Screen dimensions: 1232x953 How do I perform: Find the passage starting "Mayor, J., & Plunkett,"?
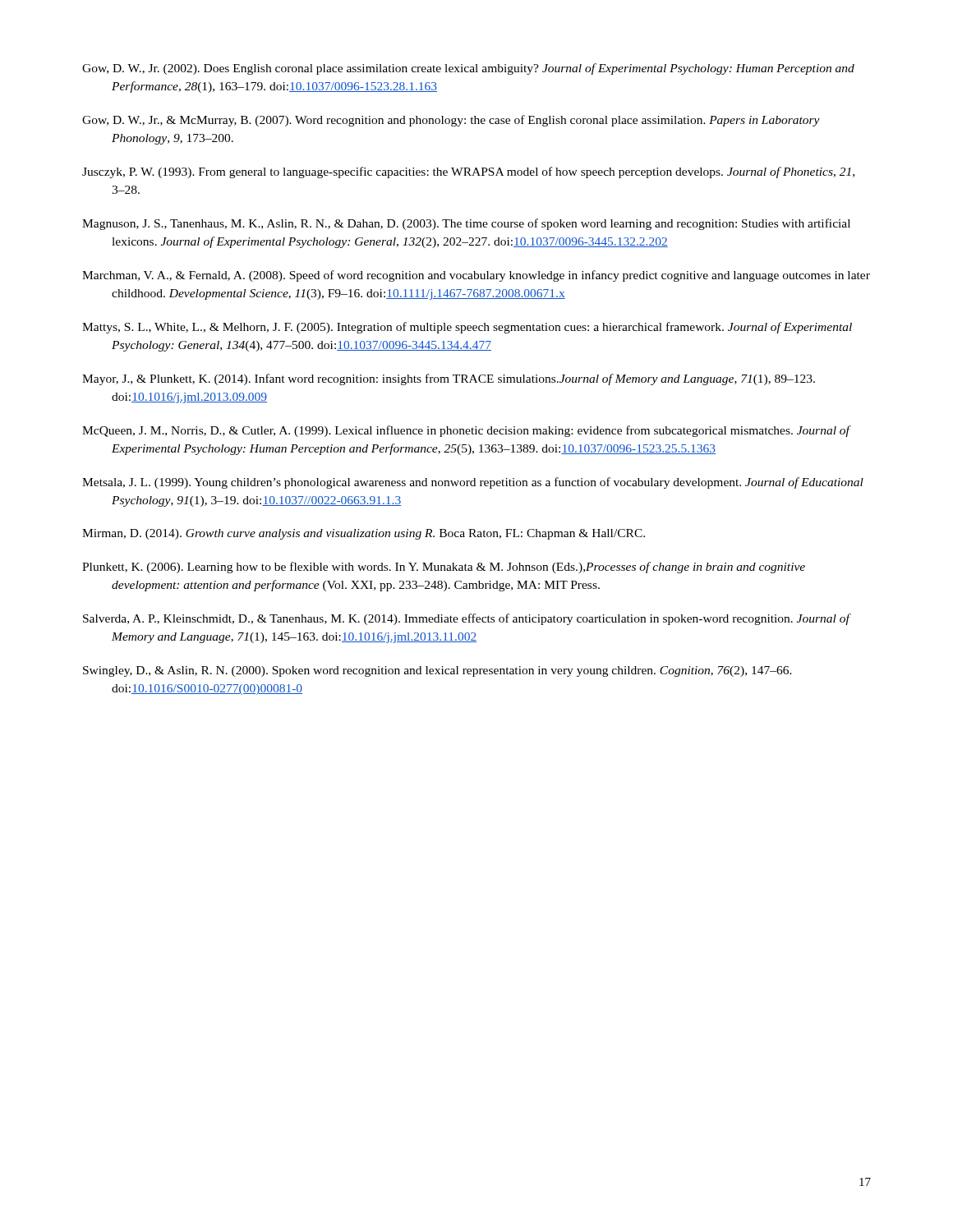pos(449,387)
